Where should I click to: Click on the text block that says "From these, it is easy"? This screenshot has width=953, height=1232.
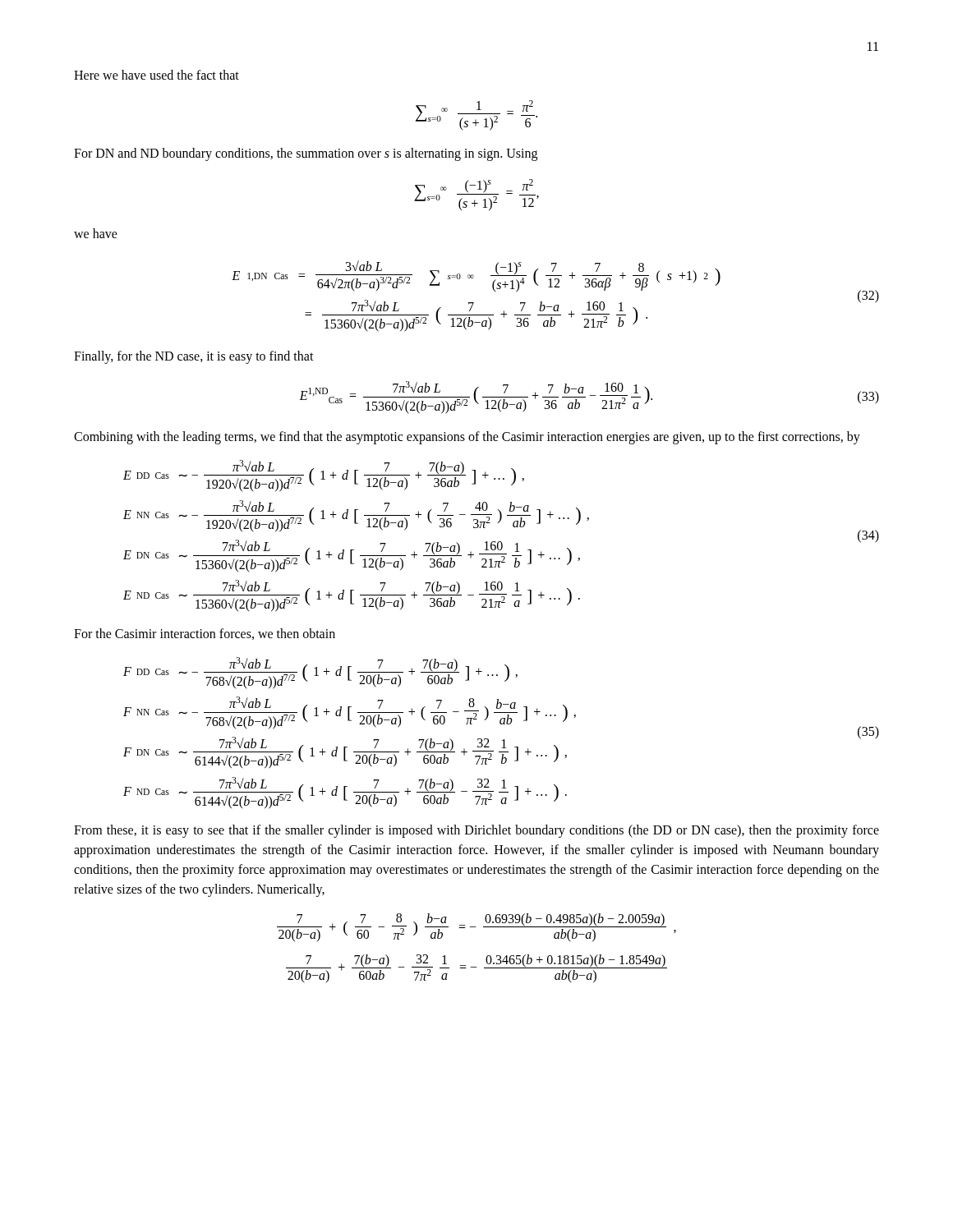476,860
